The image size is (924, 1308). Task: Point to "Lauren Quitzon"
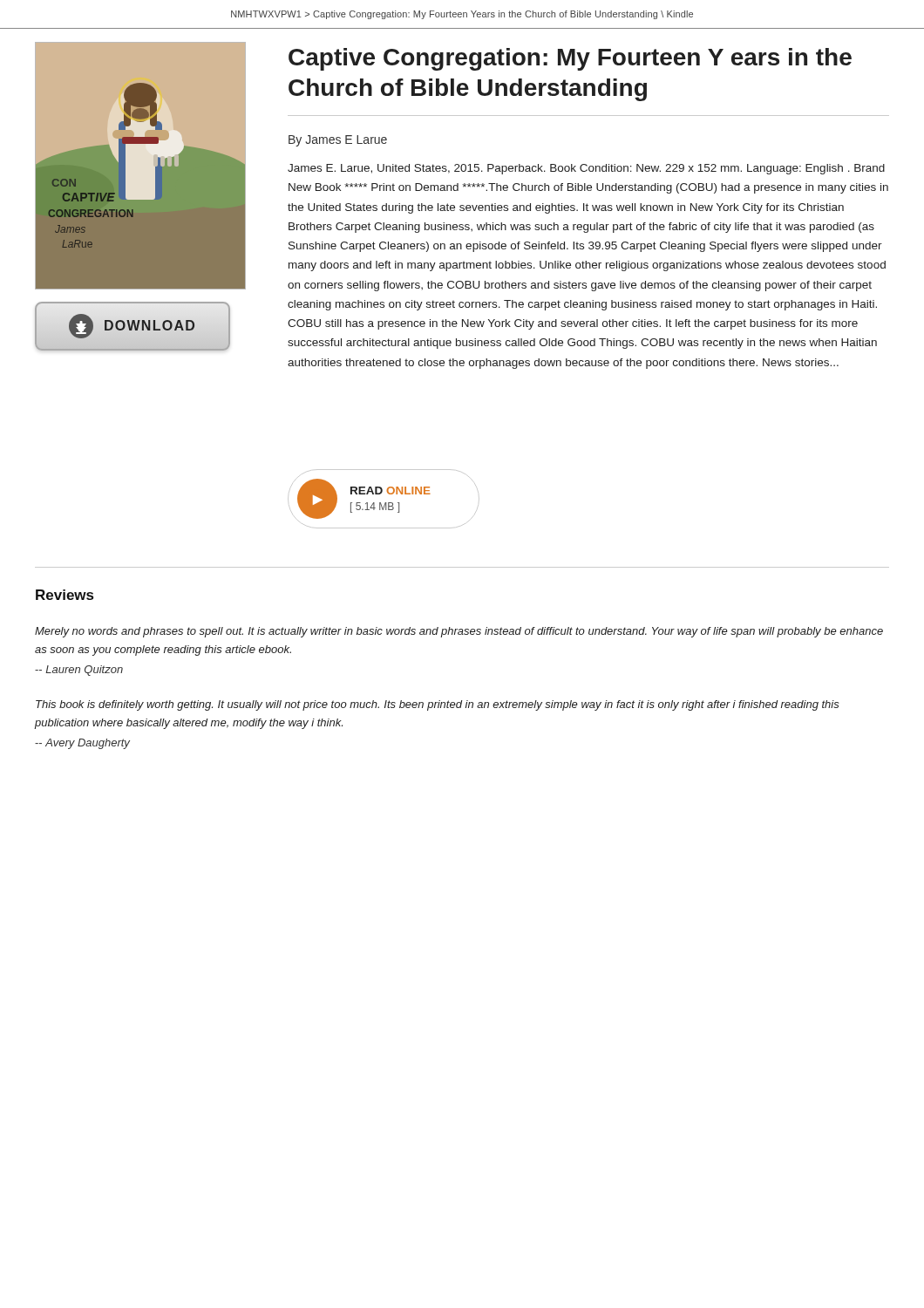point(79,669)
